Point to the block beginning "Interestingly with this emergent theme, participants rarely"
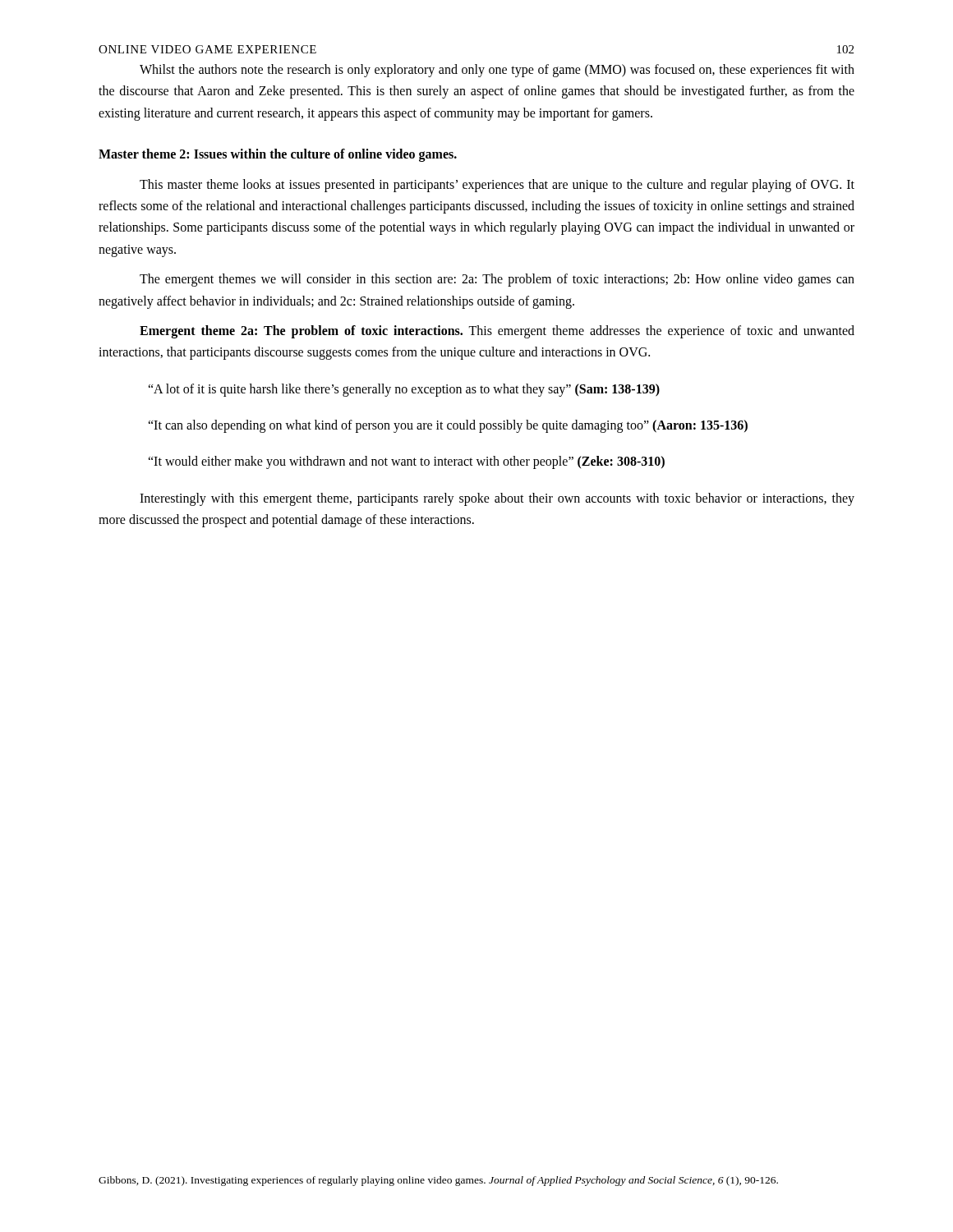Image resolution: width=953 pixels, height=1232 pixels. [x=476, y=509]
